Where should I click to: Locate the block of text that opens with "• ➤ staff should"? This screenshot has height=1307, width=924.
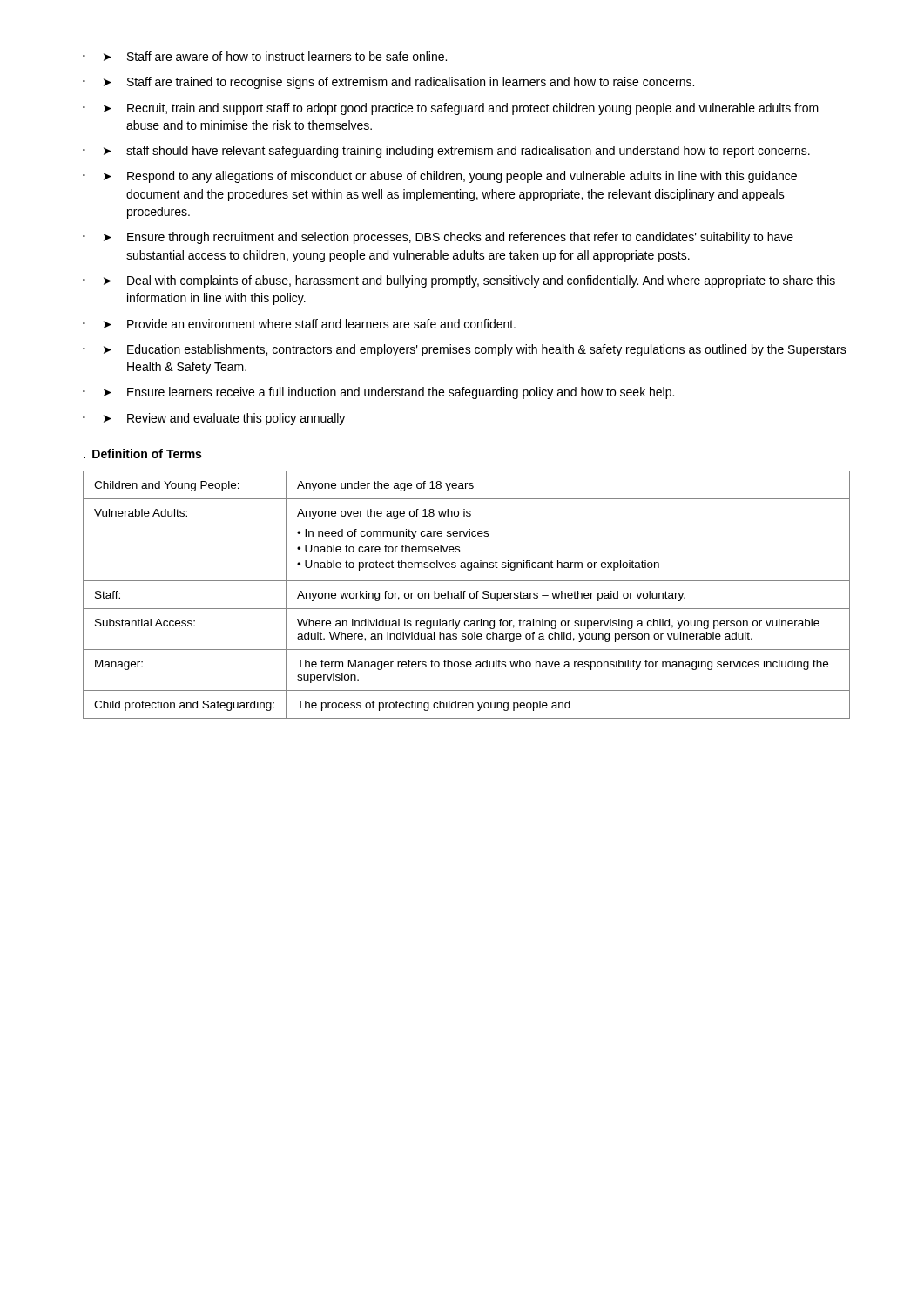click(466, 151)
